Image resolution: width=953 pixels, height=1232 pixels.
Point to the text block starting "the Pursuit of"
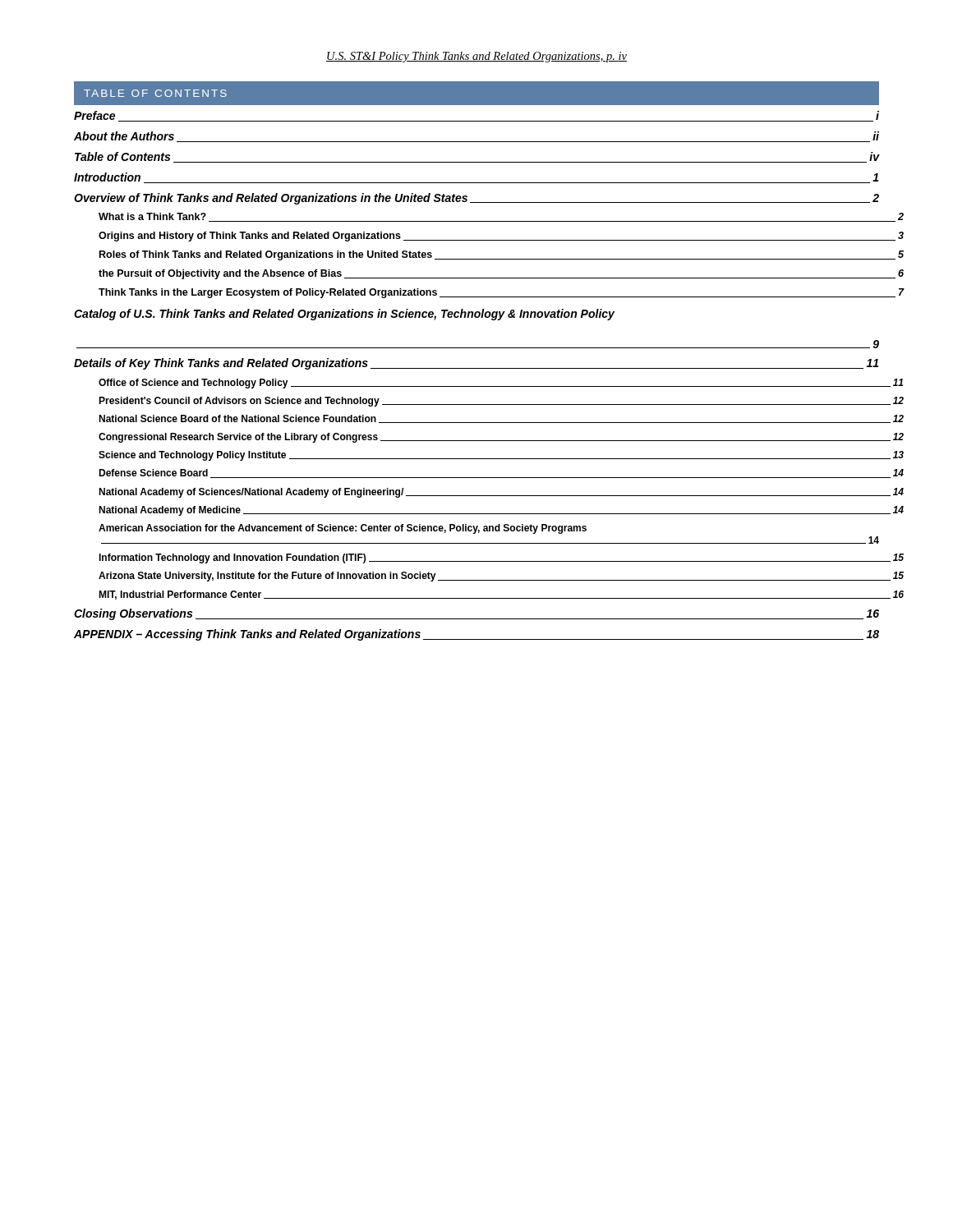coord(476,273)
